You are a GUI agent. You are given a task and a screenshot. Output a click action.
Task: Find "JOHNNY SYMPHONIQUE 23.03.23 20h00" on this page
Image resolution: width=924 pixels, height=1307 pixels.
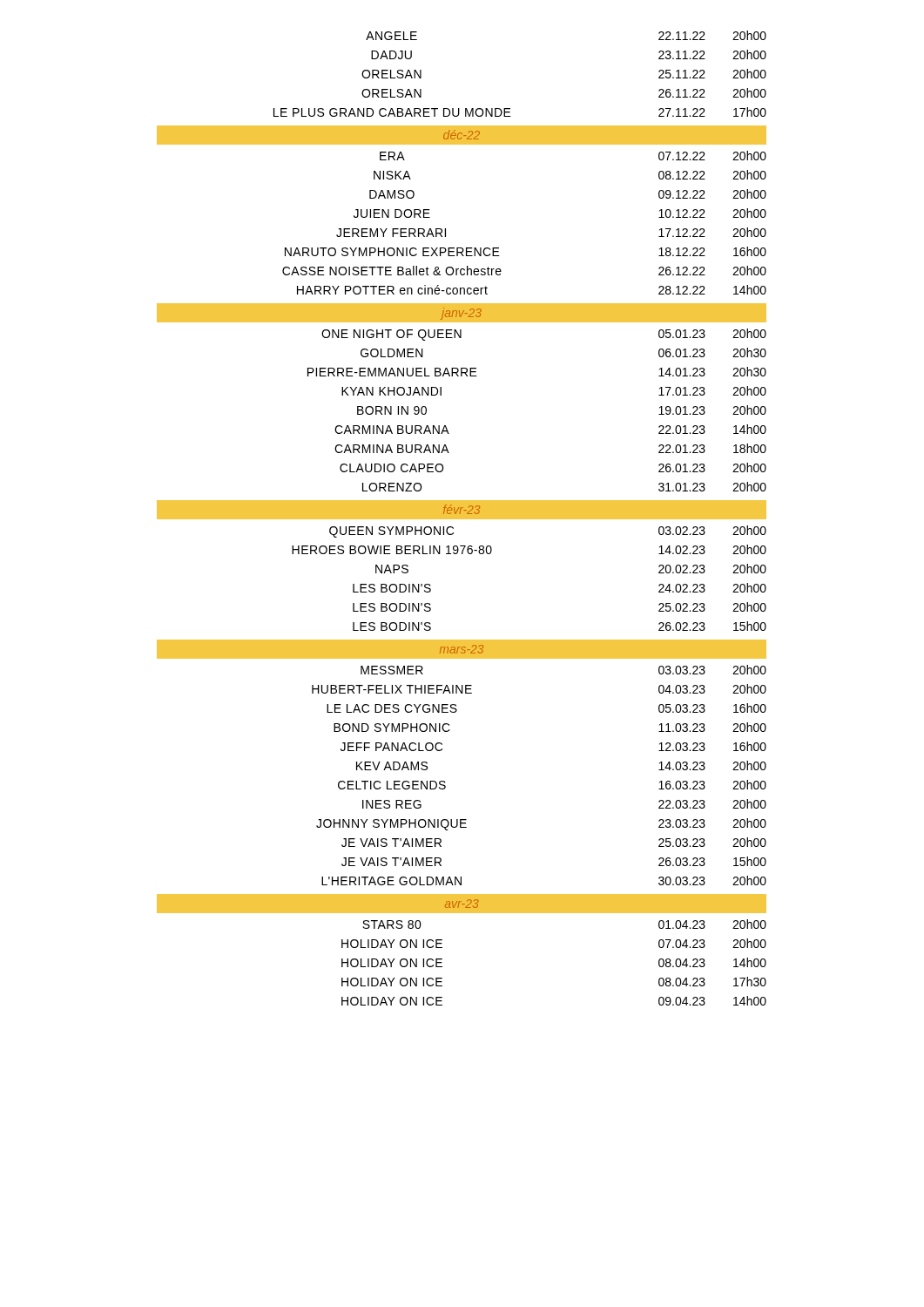click(x=462, y=823)
